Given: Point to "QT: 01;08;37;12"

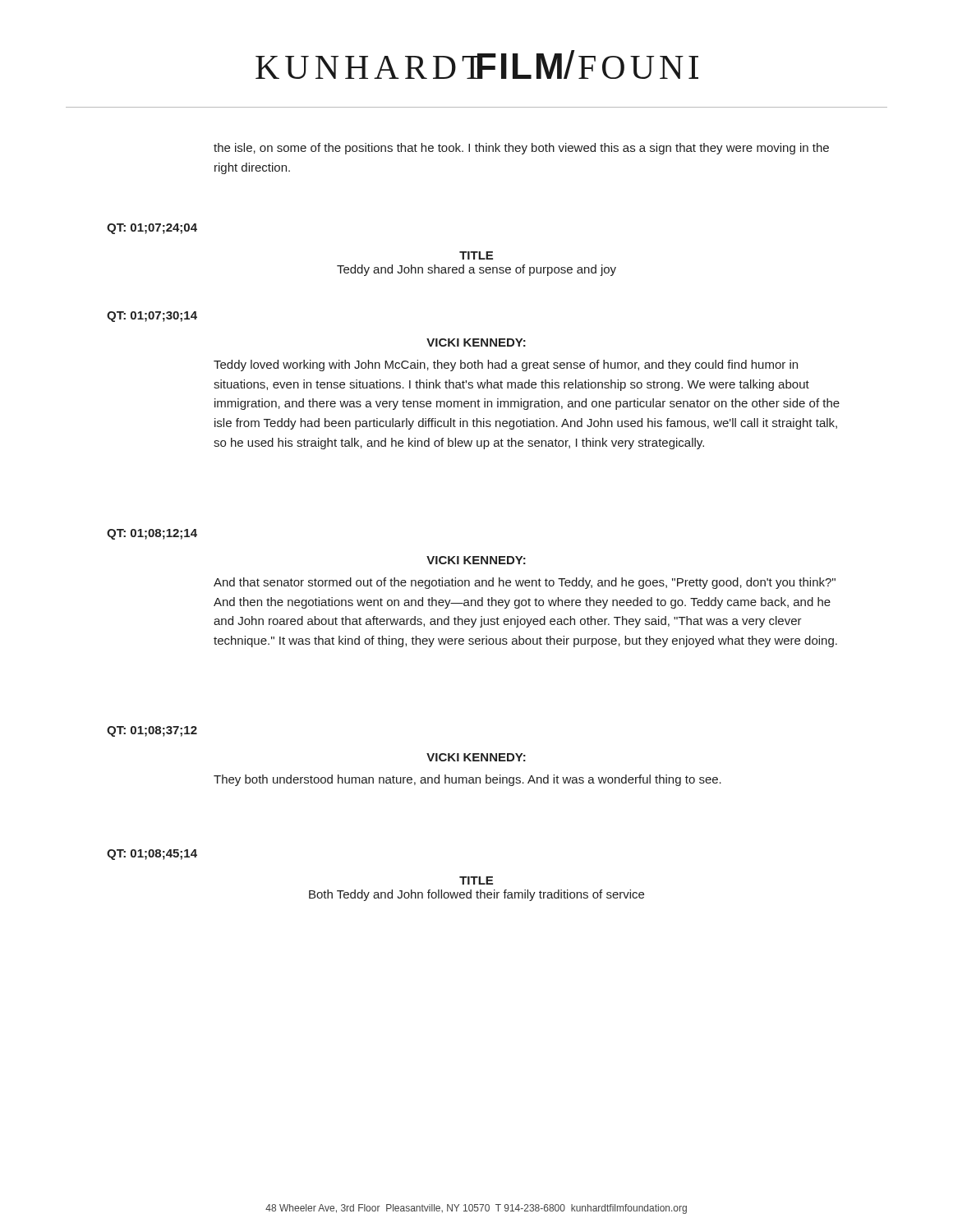Looking at the screenshot, I should (152, 730).
